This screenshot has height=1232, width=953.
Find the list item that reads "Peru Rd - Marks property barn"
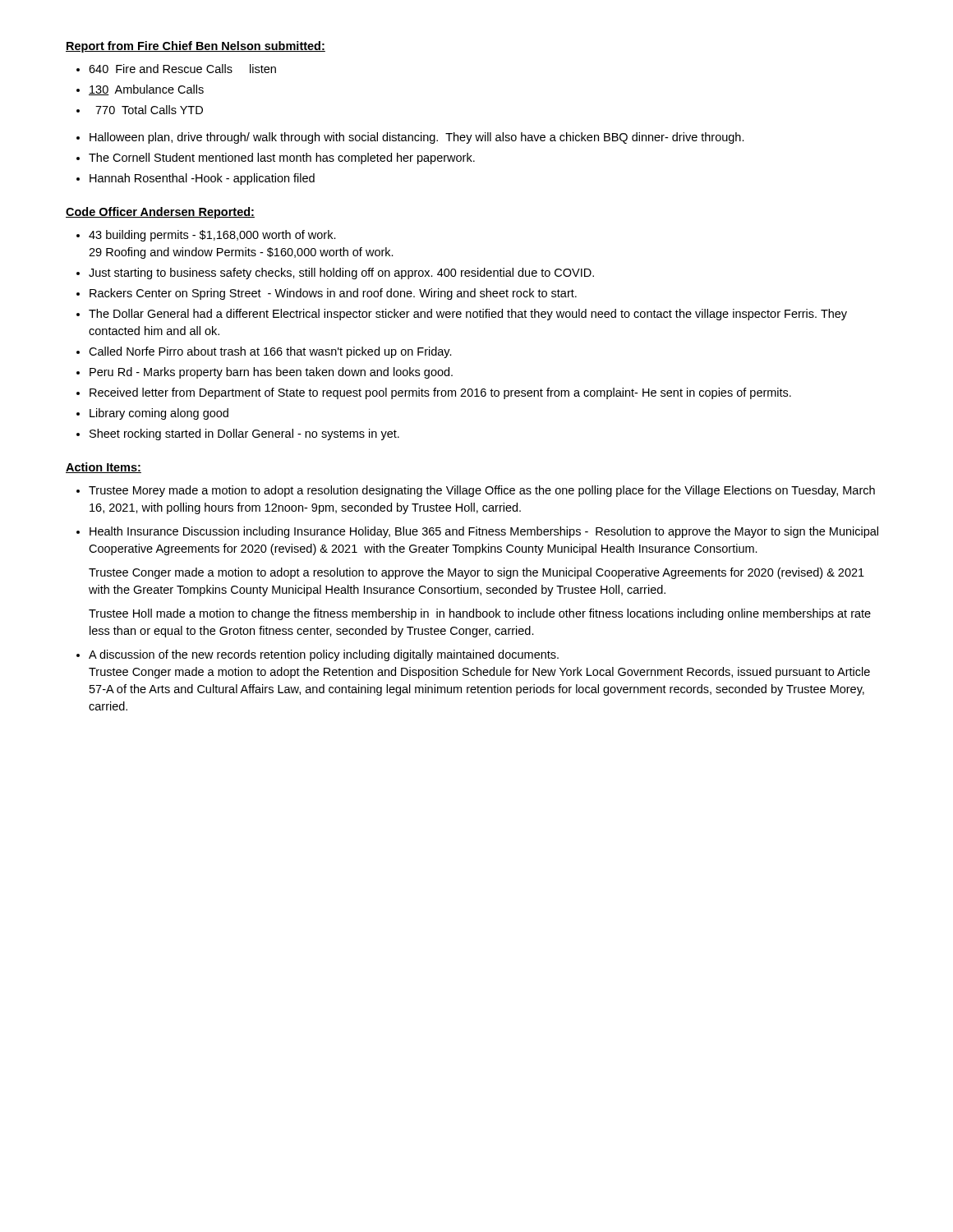click(271, 372)
